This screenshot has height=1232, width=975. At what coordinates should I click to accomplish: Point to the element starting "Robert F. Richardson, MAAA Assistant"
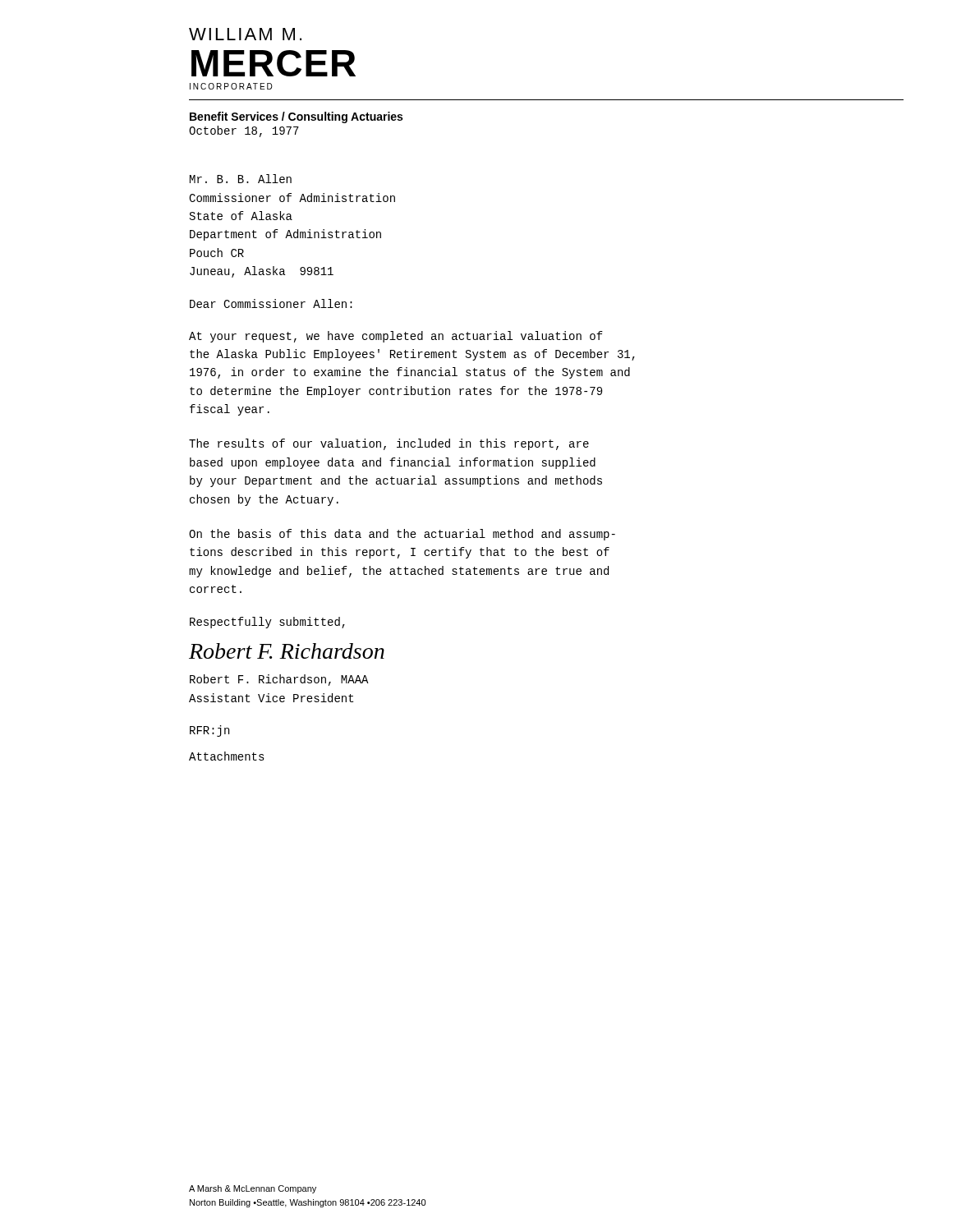(x=279, y=689)
